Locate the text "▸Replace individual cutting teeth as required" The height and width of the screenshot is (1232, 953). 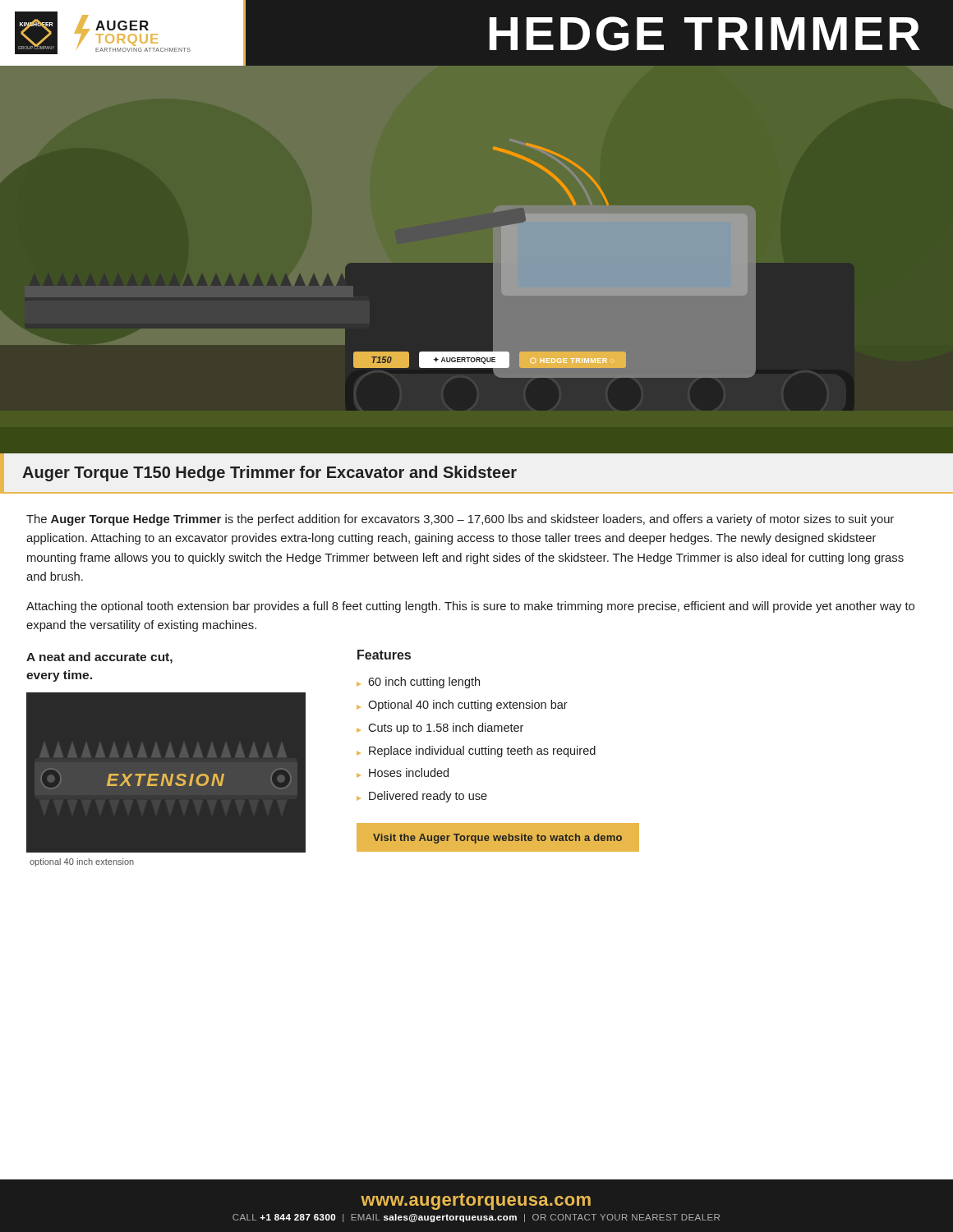(476, 752)
